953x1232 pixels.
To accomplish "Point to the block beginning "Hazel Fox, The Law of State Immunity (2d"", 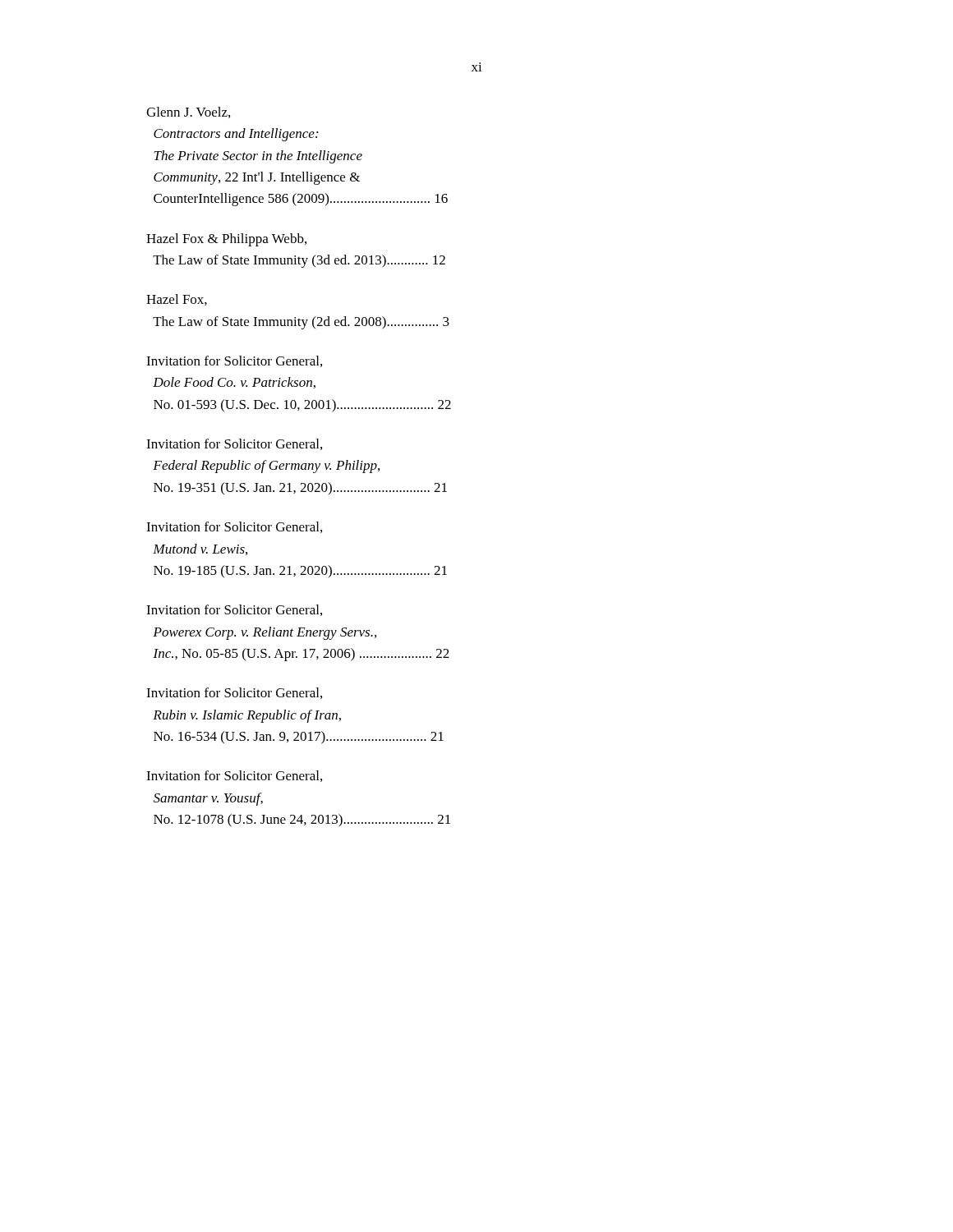I will [298, 311].
